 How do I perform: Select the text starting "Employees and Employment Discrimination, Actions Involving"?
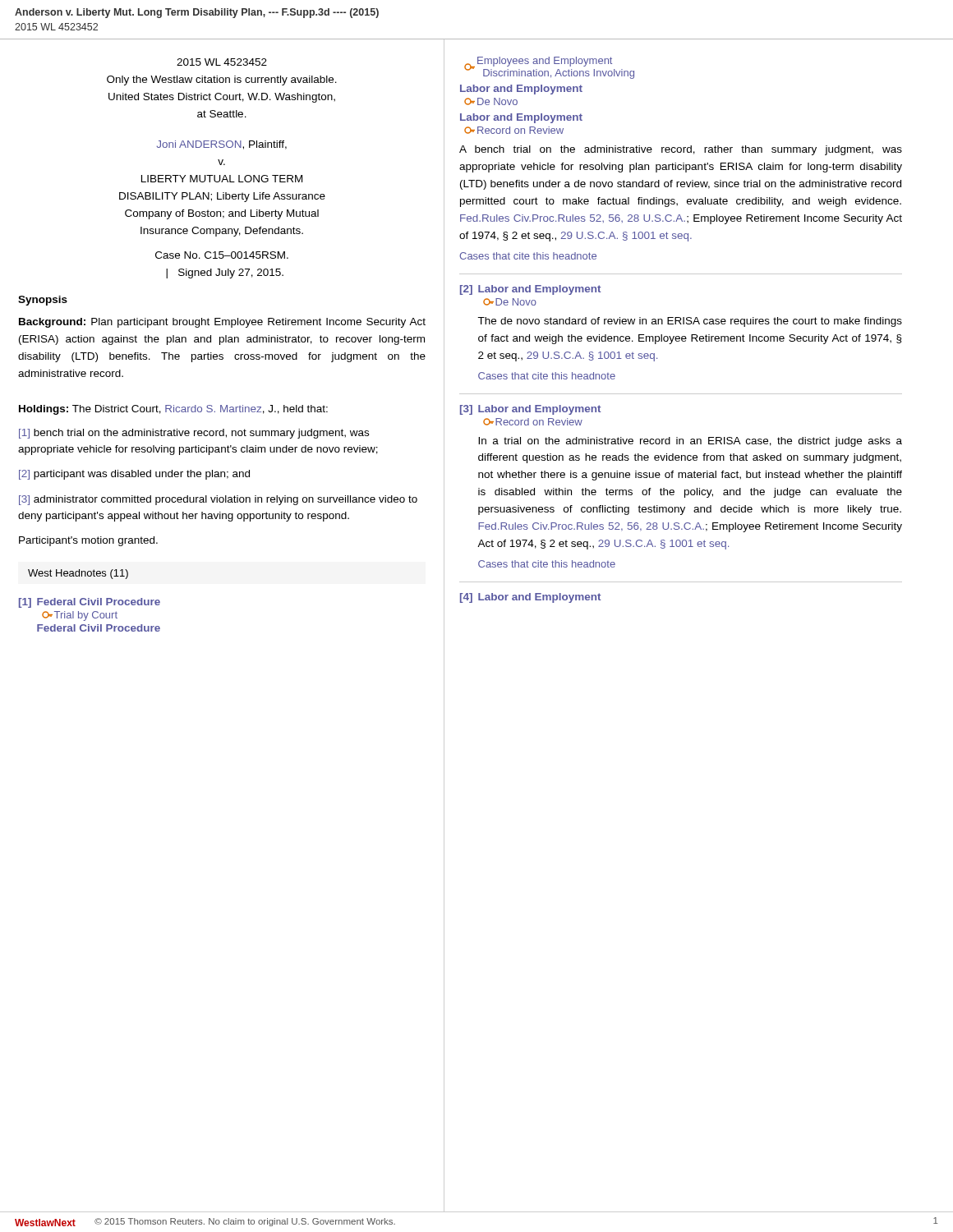[x=681, y=158]
